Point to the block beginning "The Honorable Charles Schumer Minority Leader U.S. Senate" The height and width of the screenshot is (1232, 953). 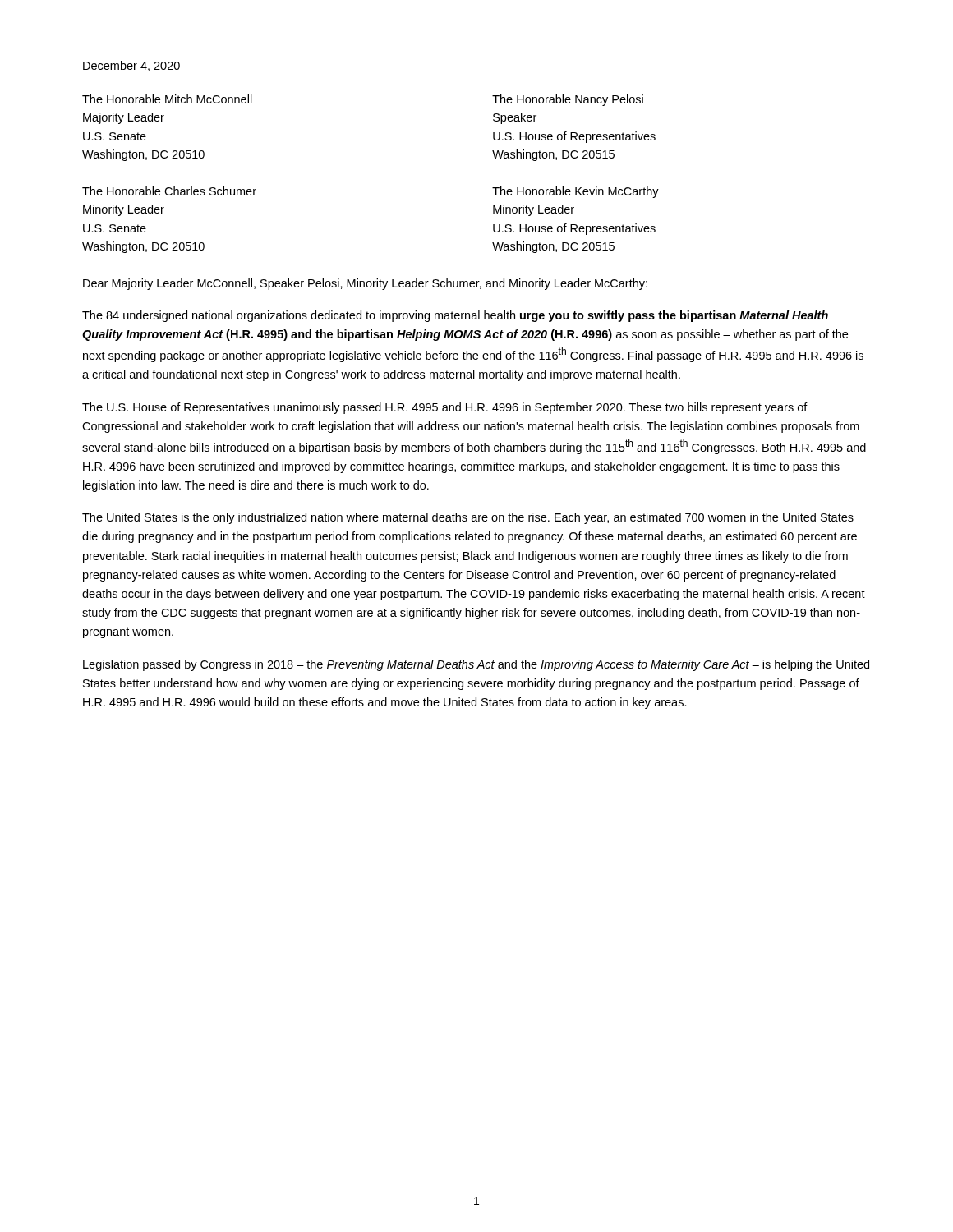(166, 193)
